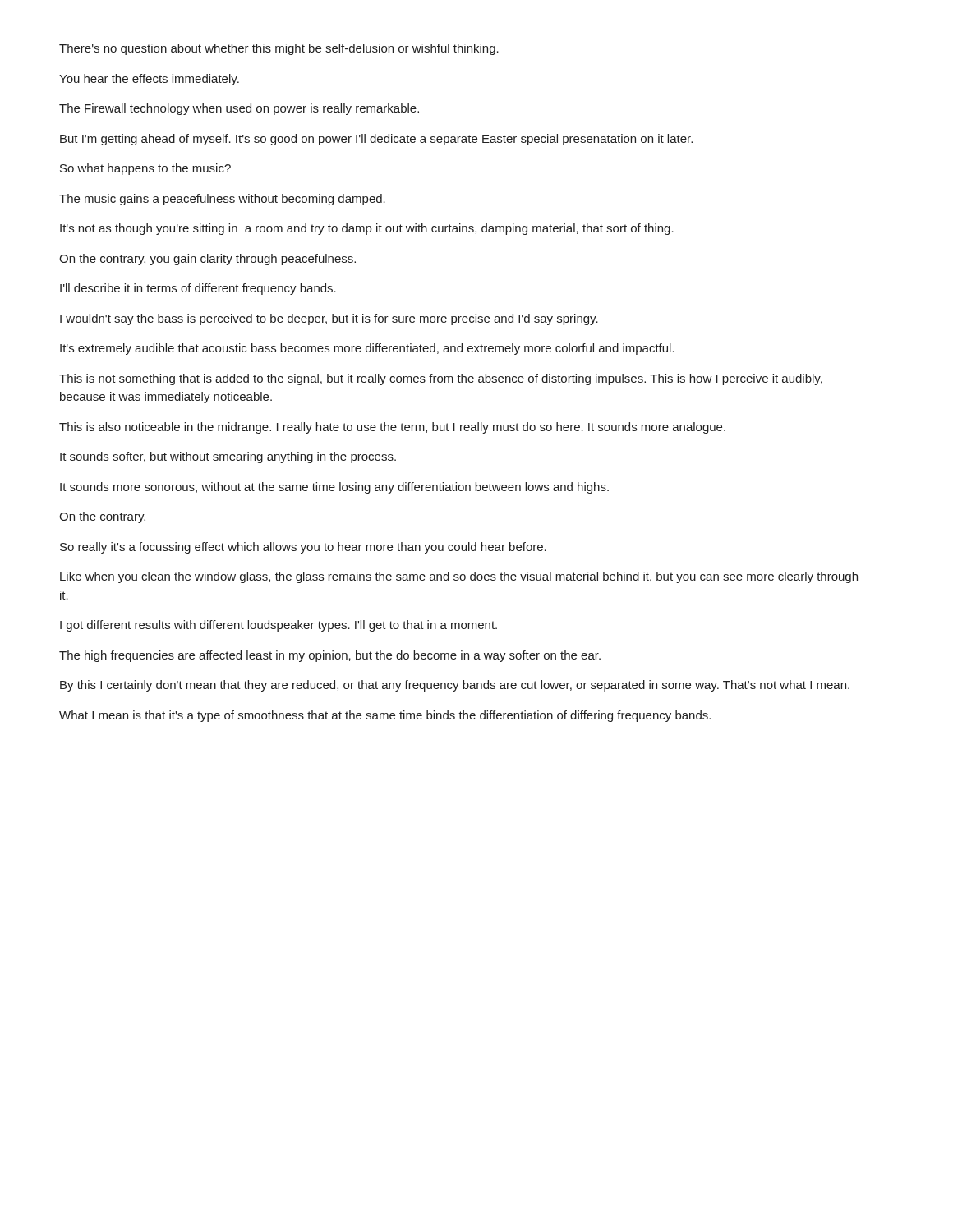953x1232 pixels.
Task: Find the text starting "It's extremely audible that acoustic"
Action: pyautogui.click(x=367, y=348)
